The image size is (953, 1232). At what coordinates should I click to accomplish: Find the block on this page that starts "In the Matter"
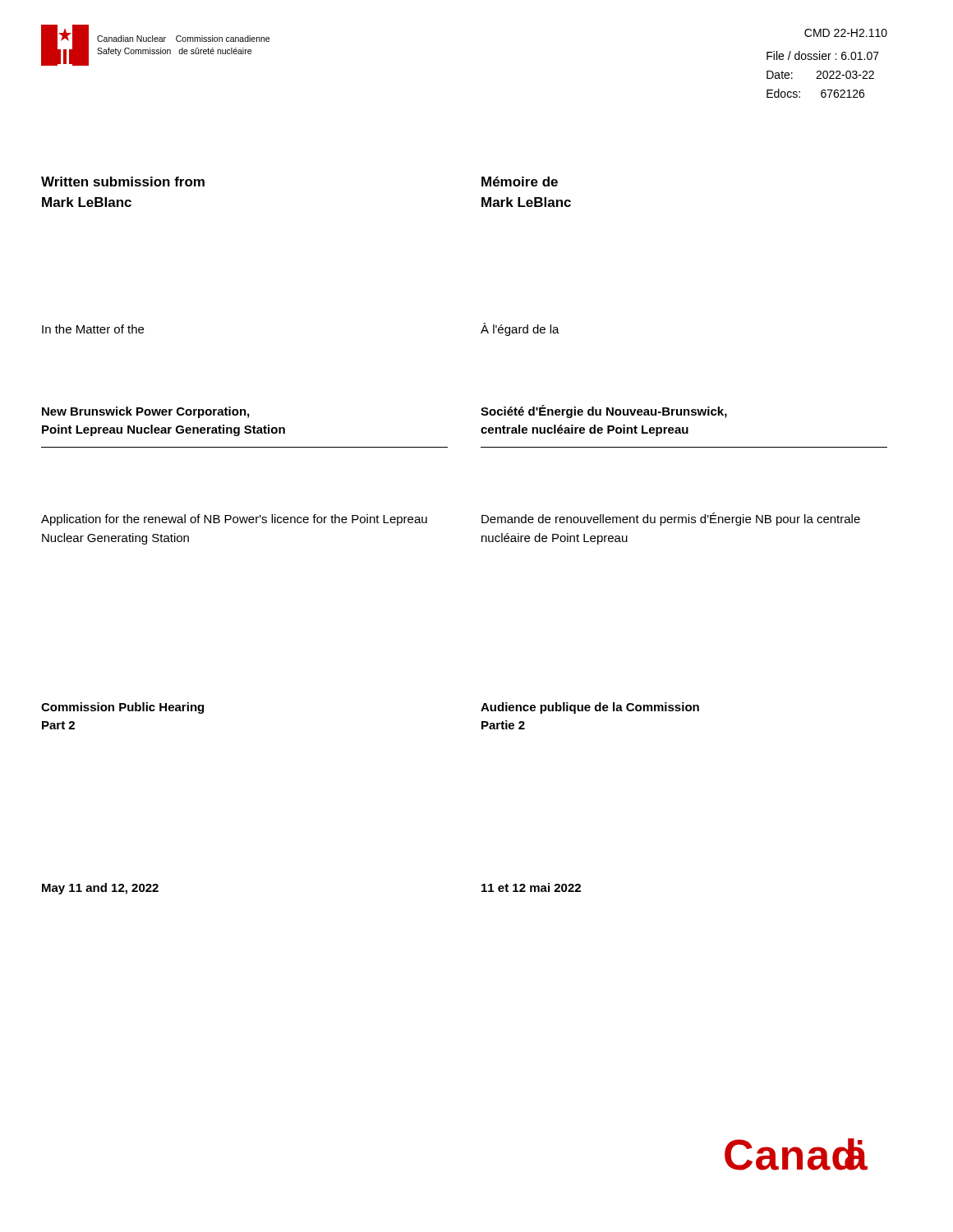click(x=93, y=329)
